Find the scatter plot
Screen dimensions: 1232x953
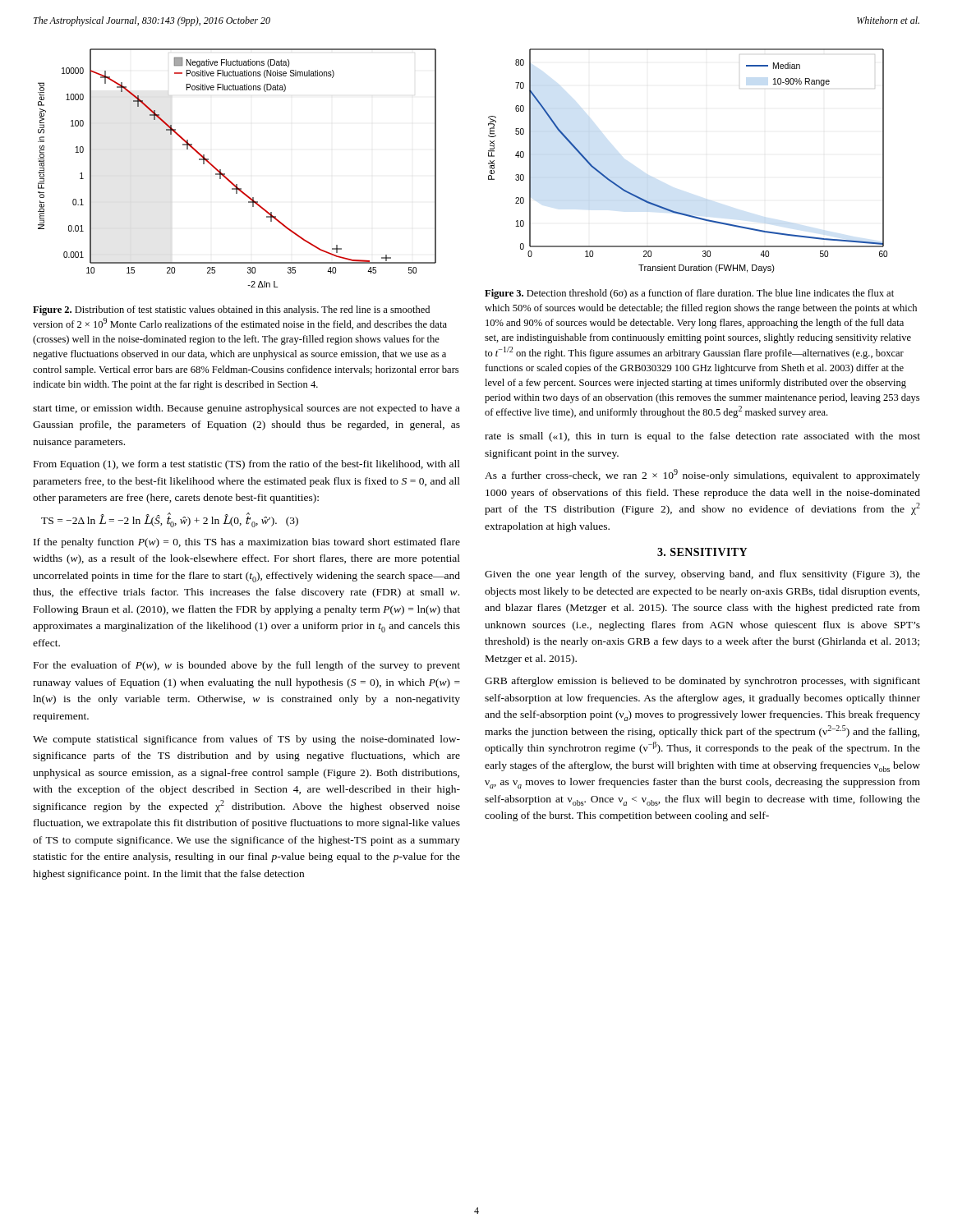[246, 168]
